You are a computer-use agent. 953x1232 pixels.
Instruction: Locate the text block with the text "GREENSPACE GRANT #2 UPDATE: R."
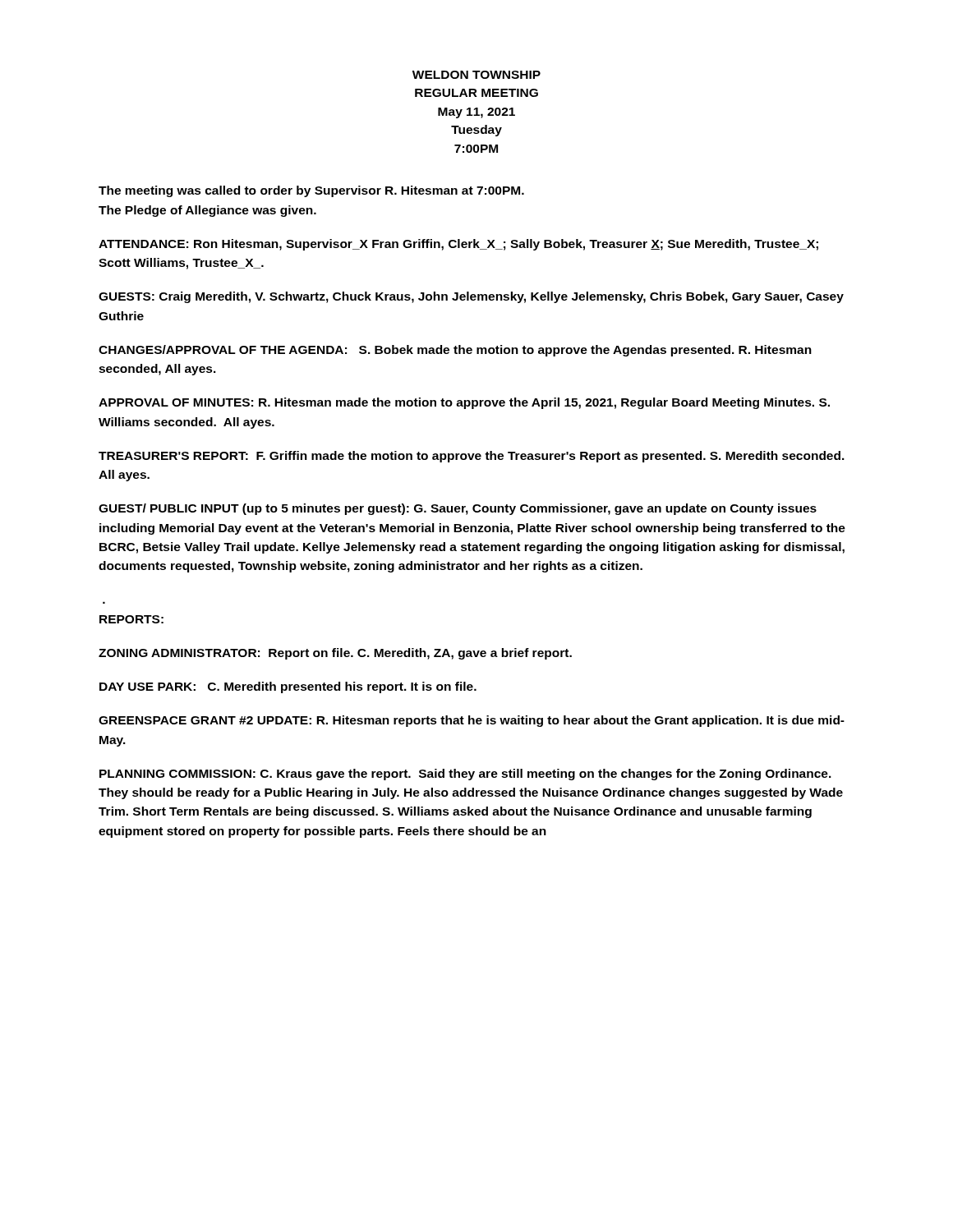click(x=472, y=730)
